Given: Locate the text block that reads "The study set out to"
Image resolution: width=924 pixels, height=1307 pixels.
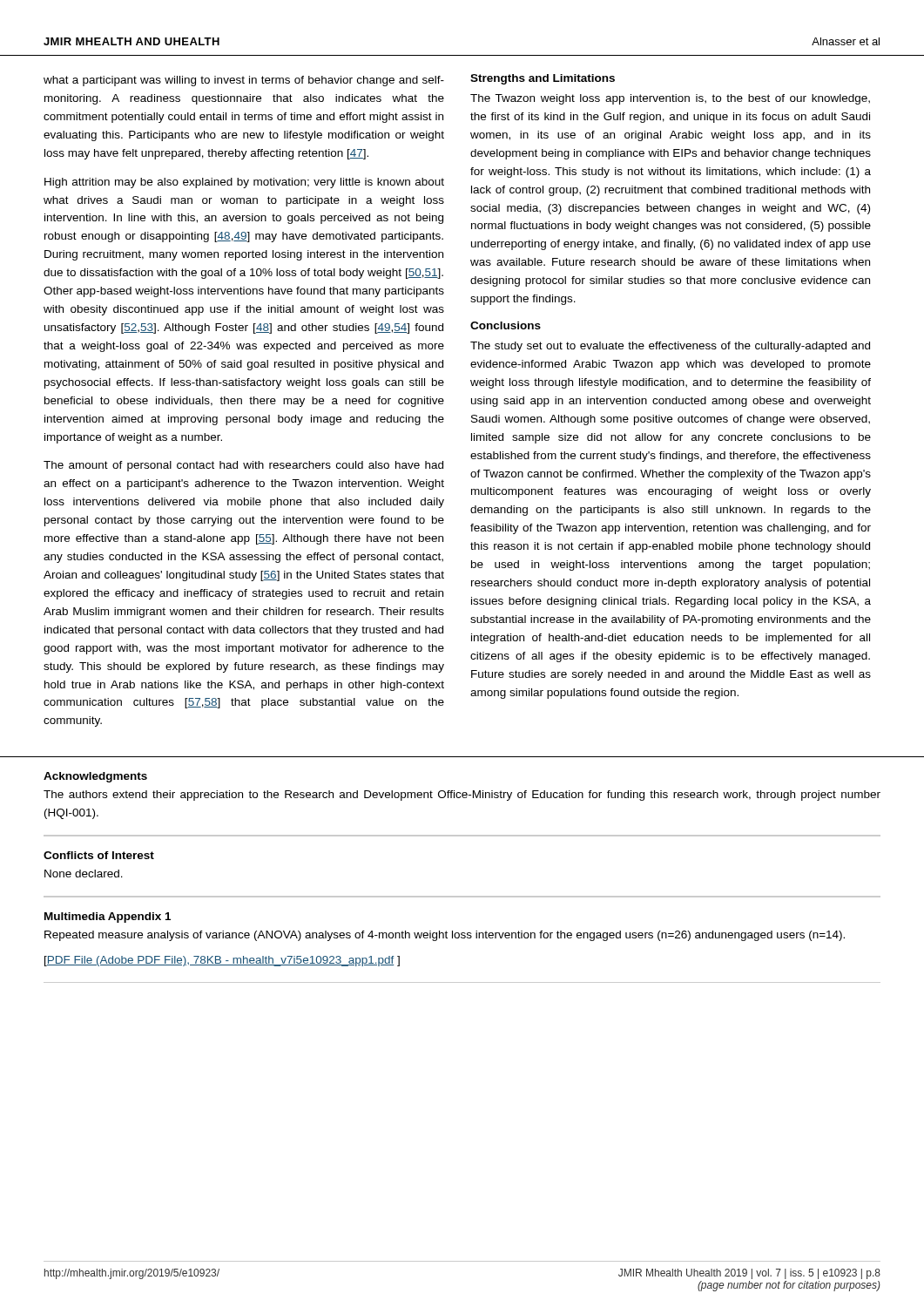Looking at the screenshot, I should click(671, 520).
